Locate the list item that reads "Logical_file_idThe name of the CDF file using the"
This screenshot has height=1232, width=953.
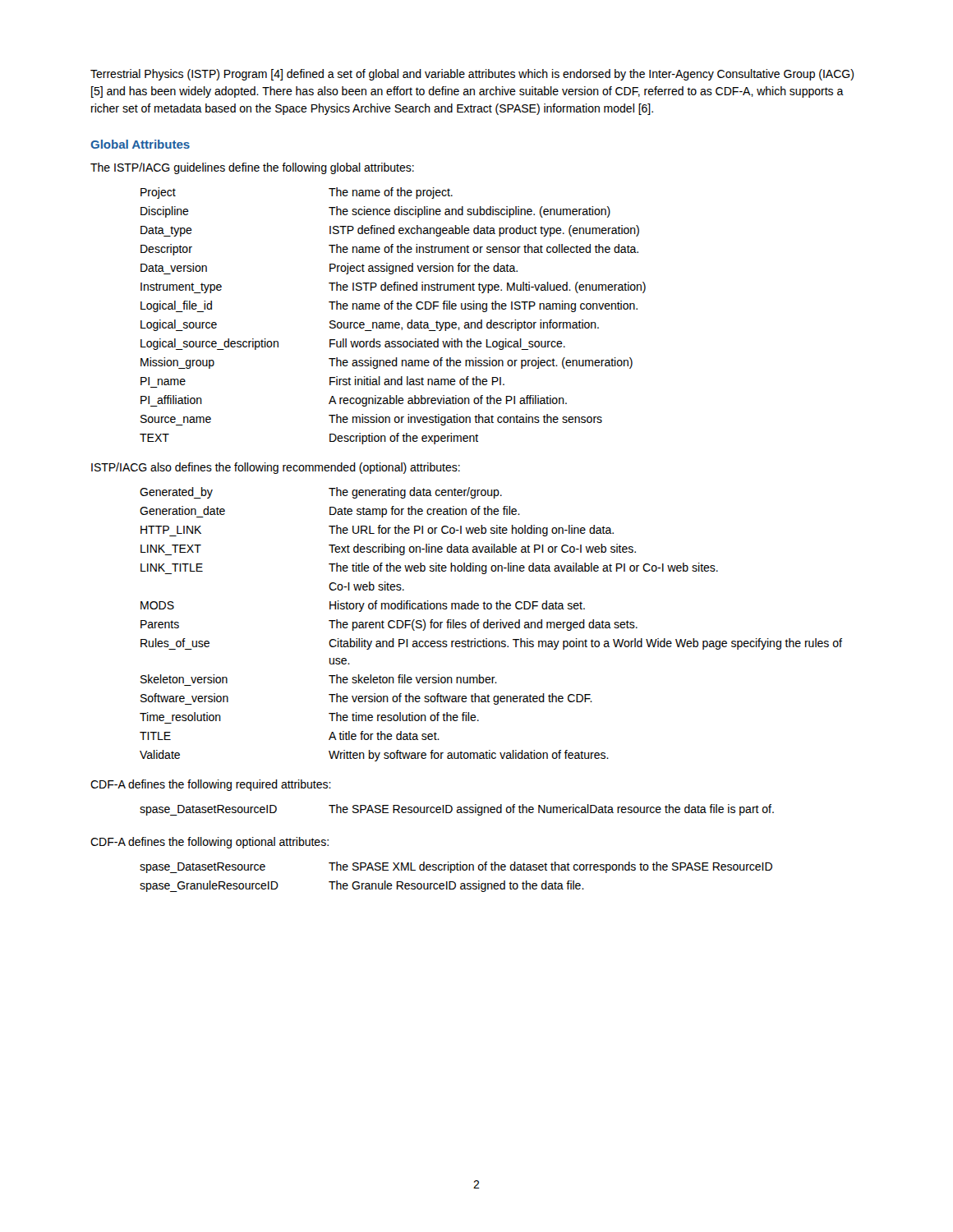click(501, 306)
